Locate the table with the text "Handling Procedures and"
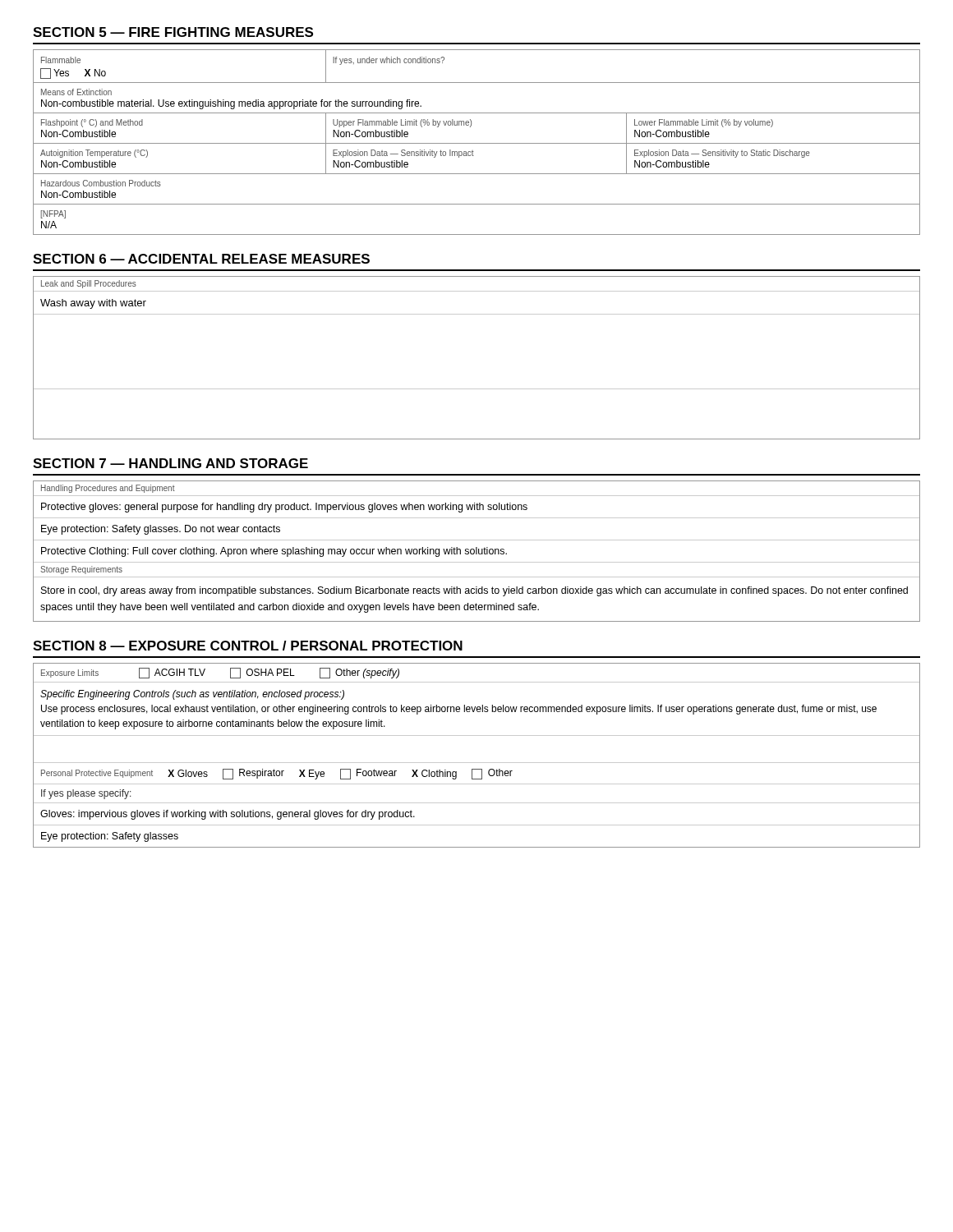The width and height of the screenshot is (953, 1232). pyautogui.click(x=476, y=551)
